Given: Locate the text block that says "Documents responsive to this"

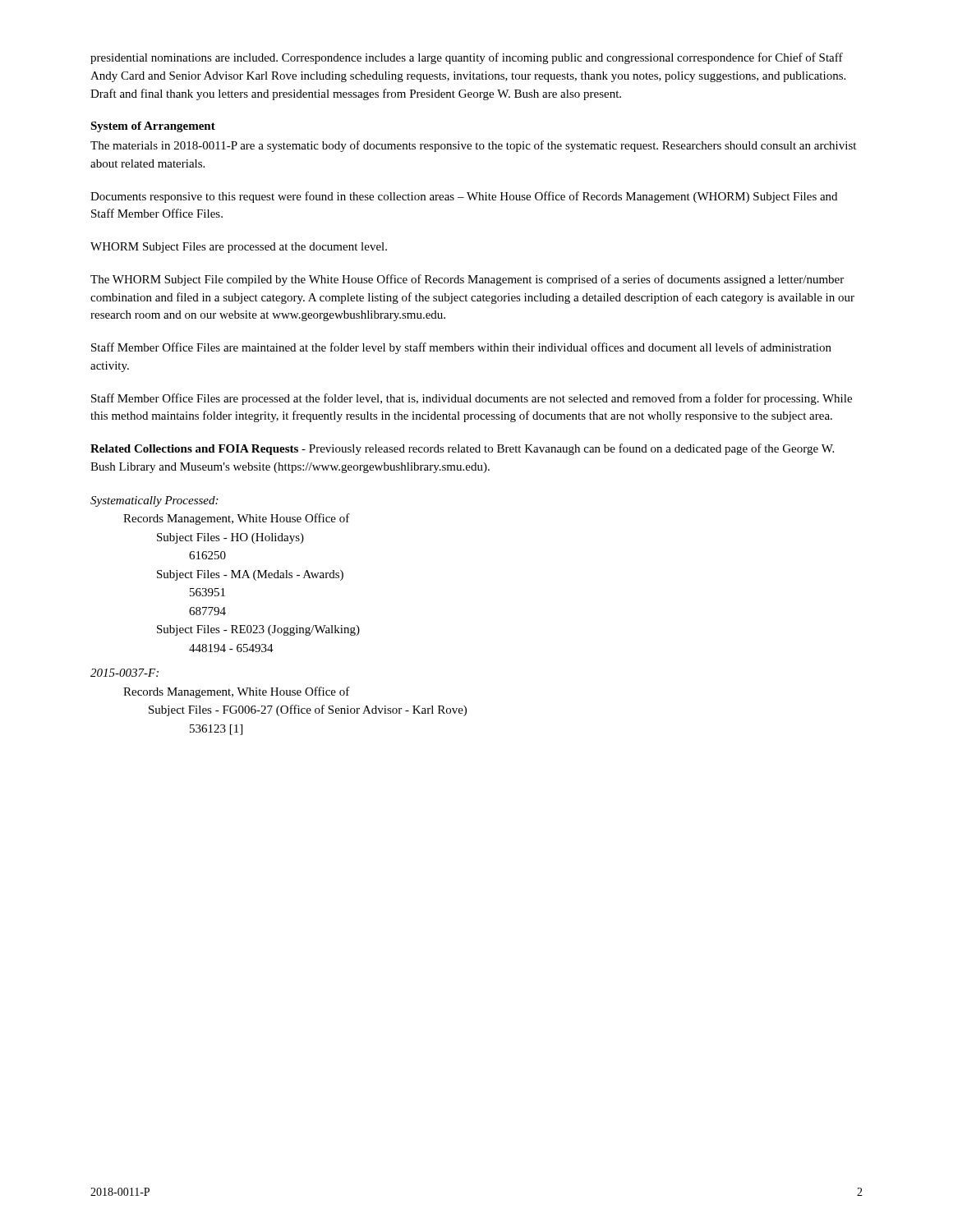Looking at the screenshot, I should (464, 205).
